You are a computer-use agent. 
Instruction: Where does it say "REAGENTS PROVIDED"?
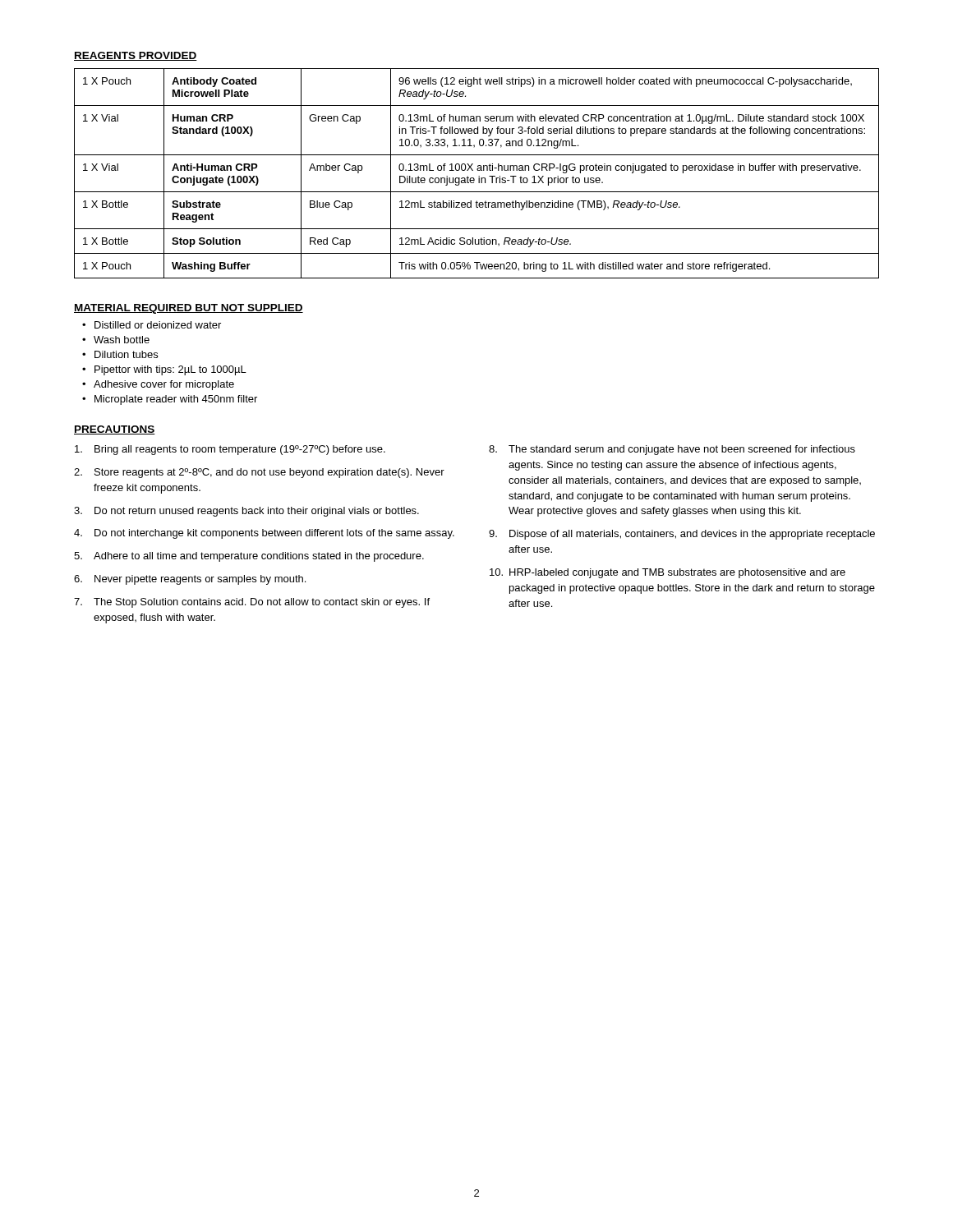click(135, 55)
